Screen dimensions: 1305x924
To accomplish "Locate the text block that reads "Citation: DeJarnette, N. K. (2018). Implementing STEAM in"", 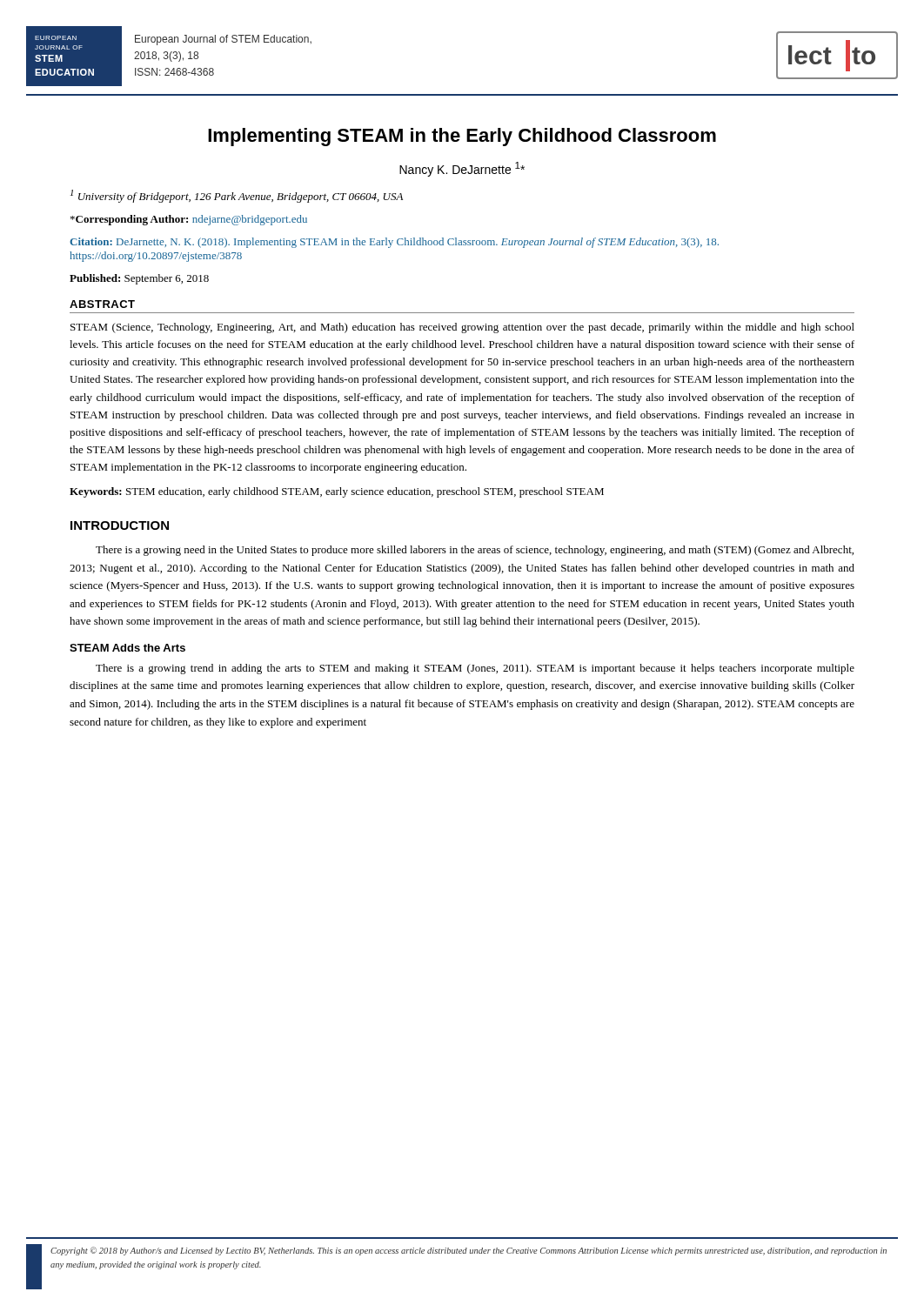I will tap(395, 248).
